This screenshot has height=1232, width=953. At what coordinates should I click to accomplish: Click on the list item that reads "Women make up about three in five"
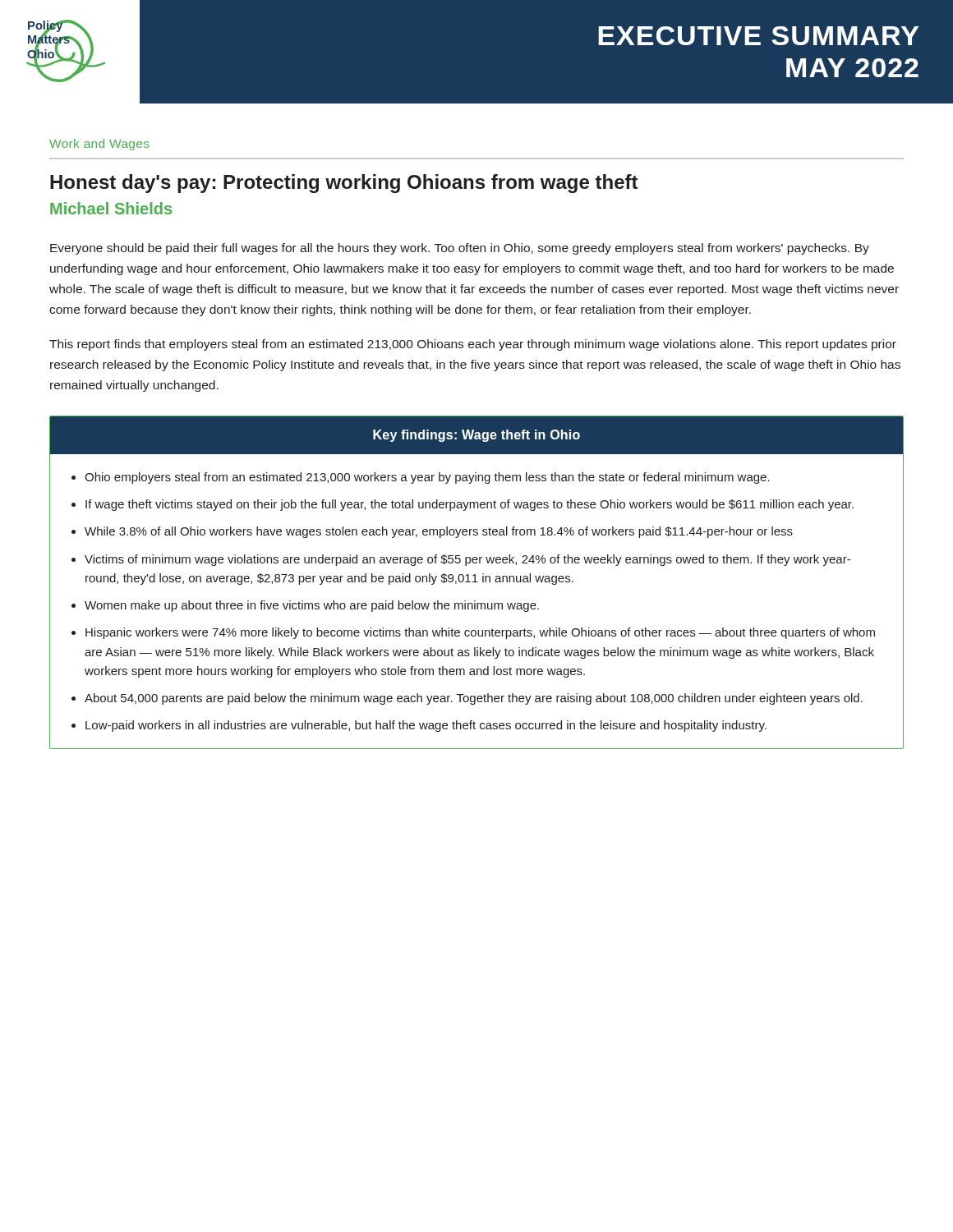point(312,605)
